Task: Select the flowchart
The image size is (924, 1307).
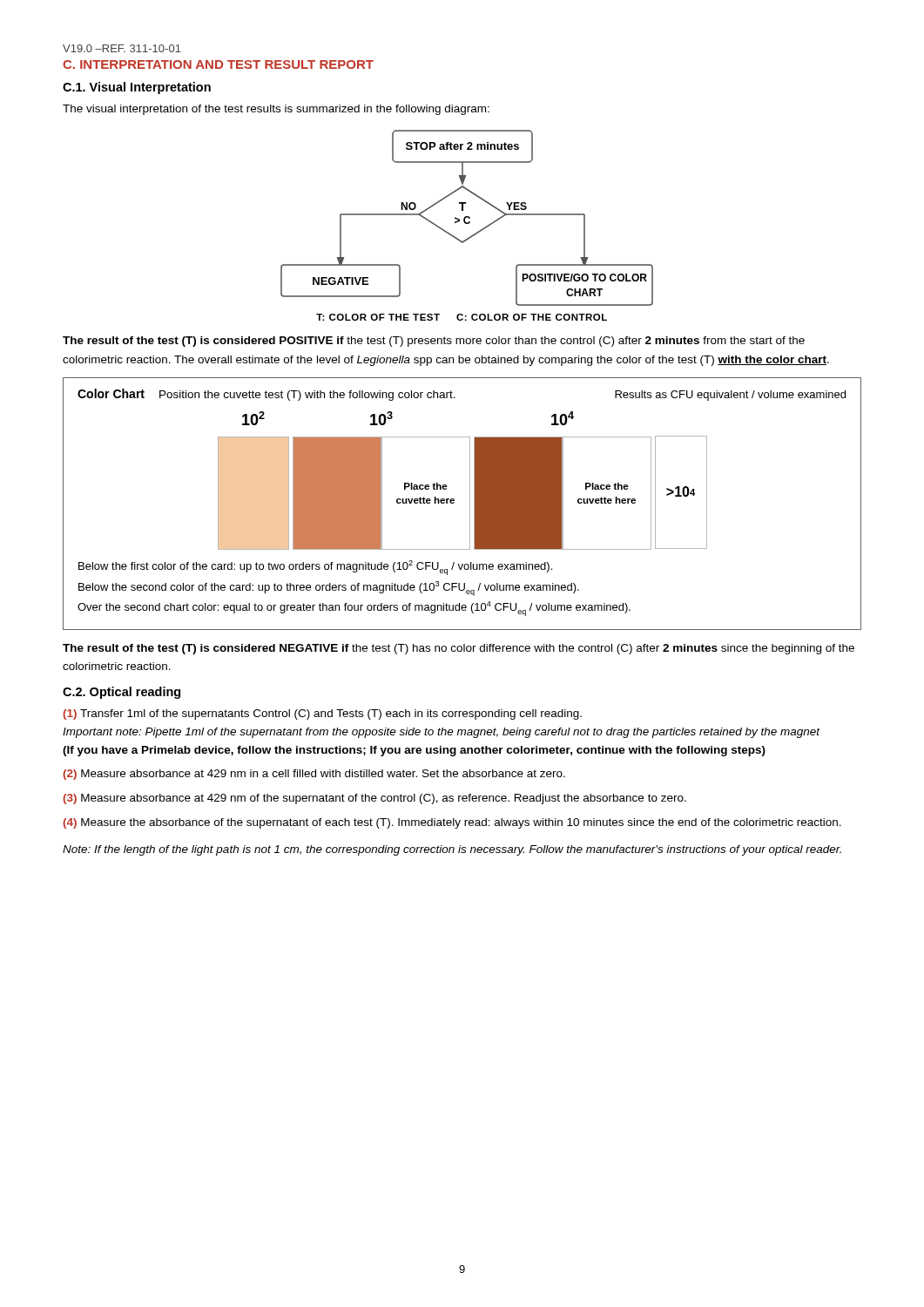Action: [x=462, y=228]
